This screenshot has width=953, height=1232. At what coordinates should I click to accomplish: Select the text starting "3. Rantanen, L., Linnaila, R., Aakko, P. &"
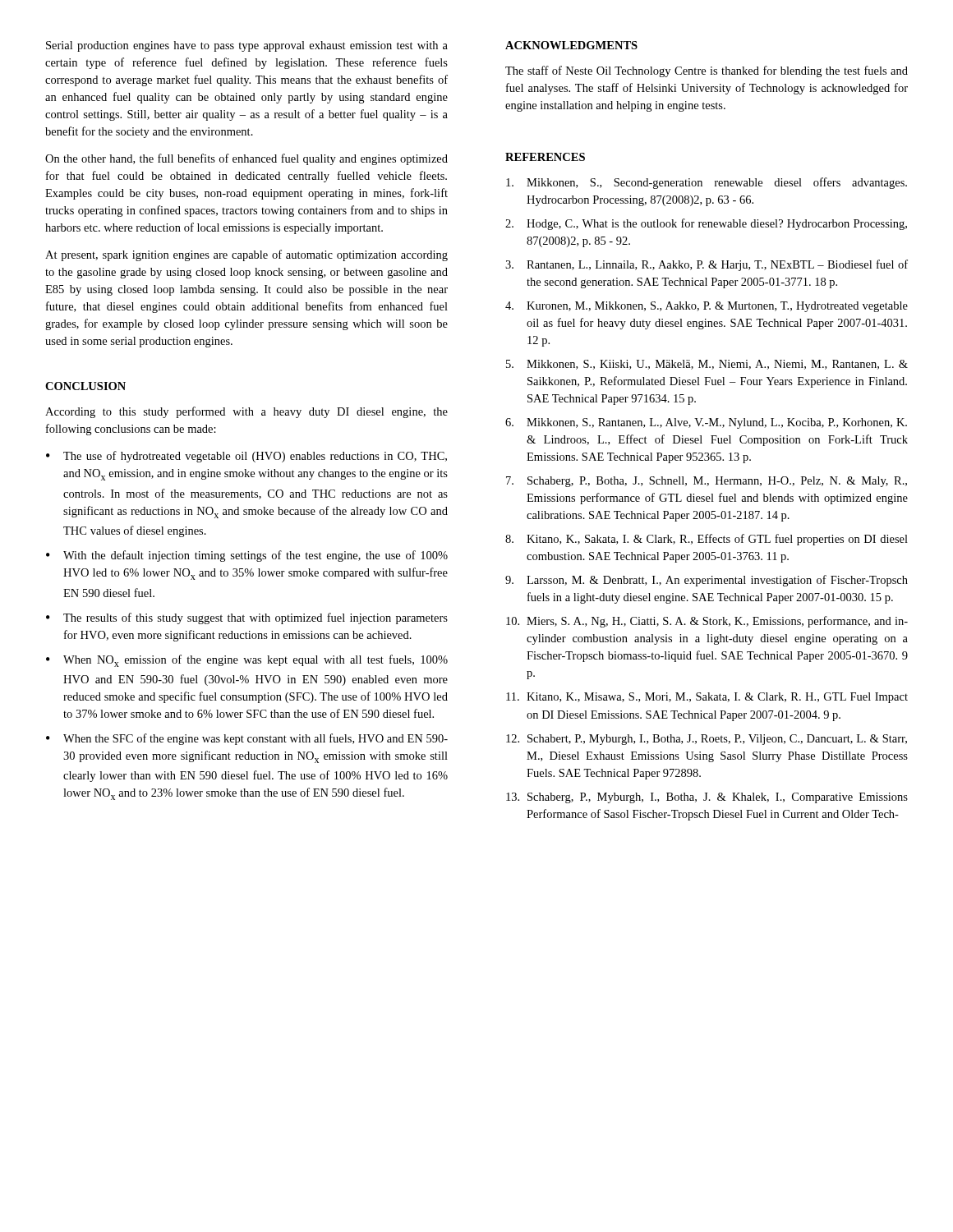pos(707,274)
